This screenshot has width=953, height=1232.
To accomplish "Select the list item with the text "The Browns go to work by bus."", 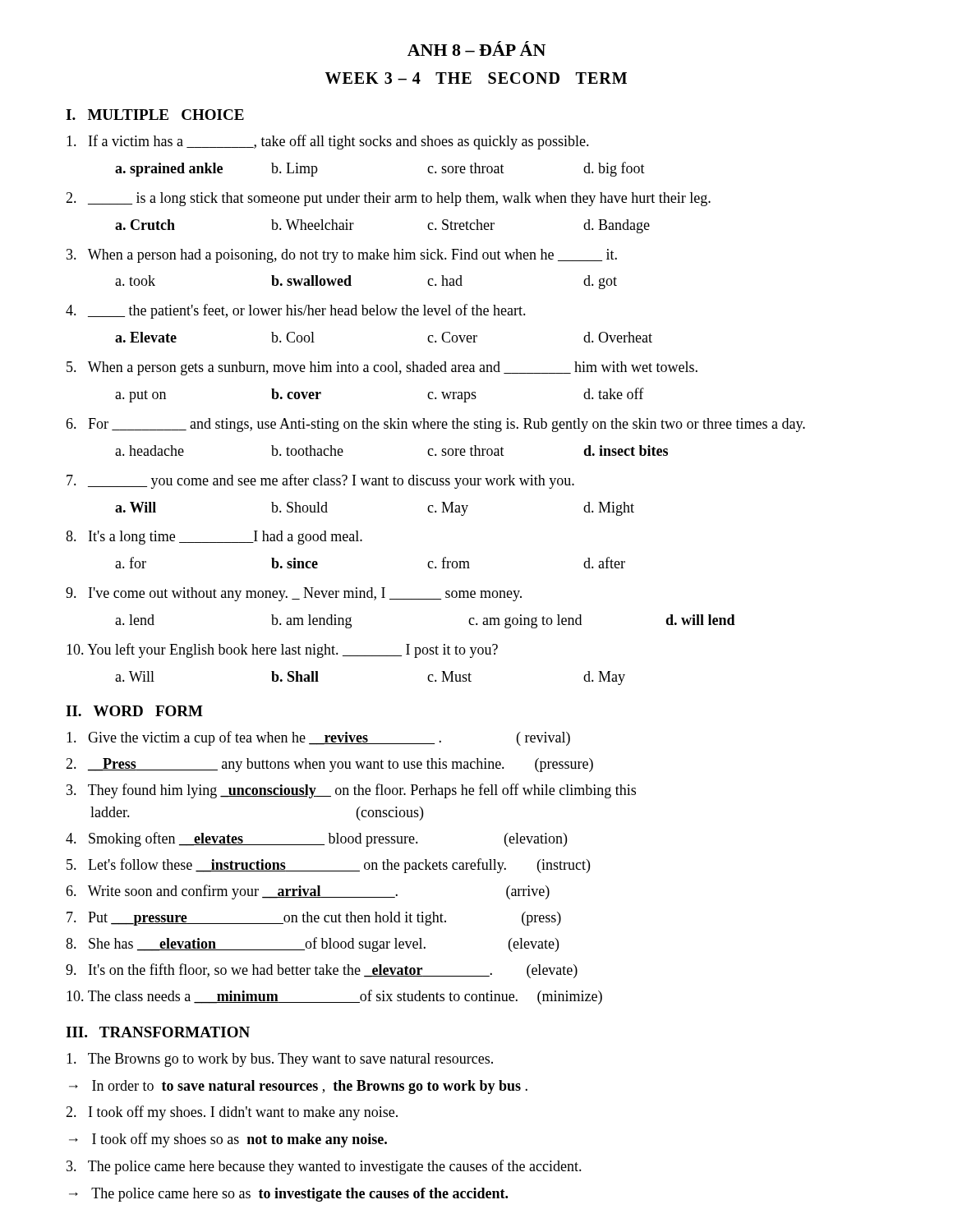I will pyautogui.click(x=280, y=1058).
